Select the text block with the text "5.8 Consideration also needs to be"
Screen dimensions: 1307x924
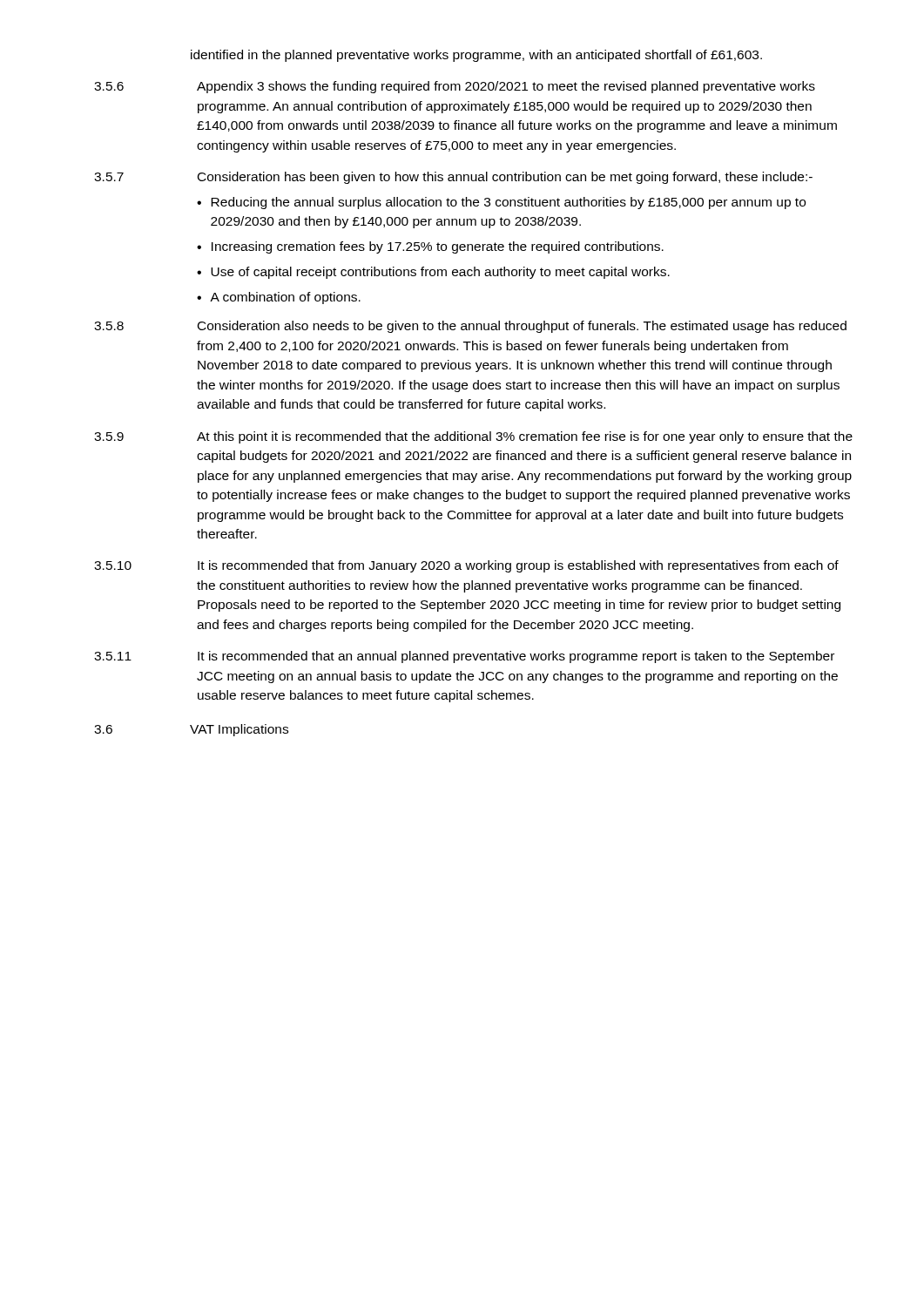pyautogui.click(x=474, y=366)
